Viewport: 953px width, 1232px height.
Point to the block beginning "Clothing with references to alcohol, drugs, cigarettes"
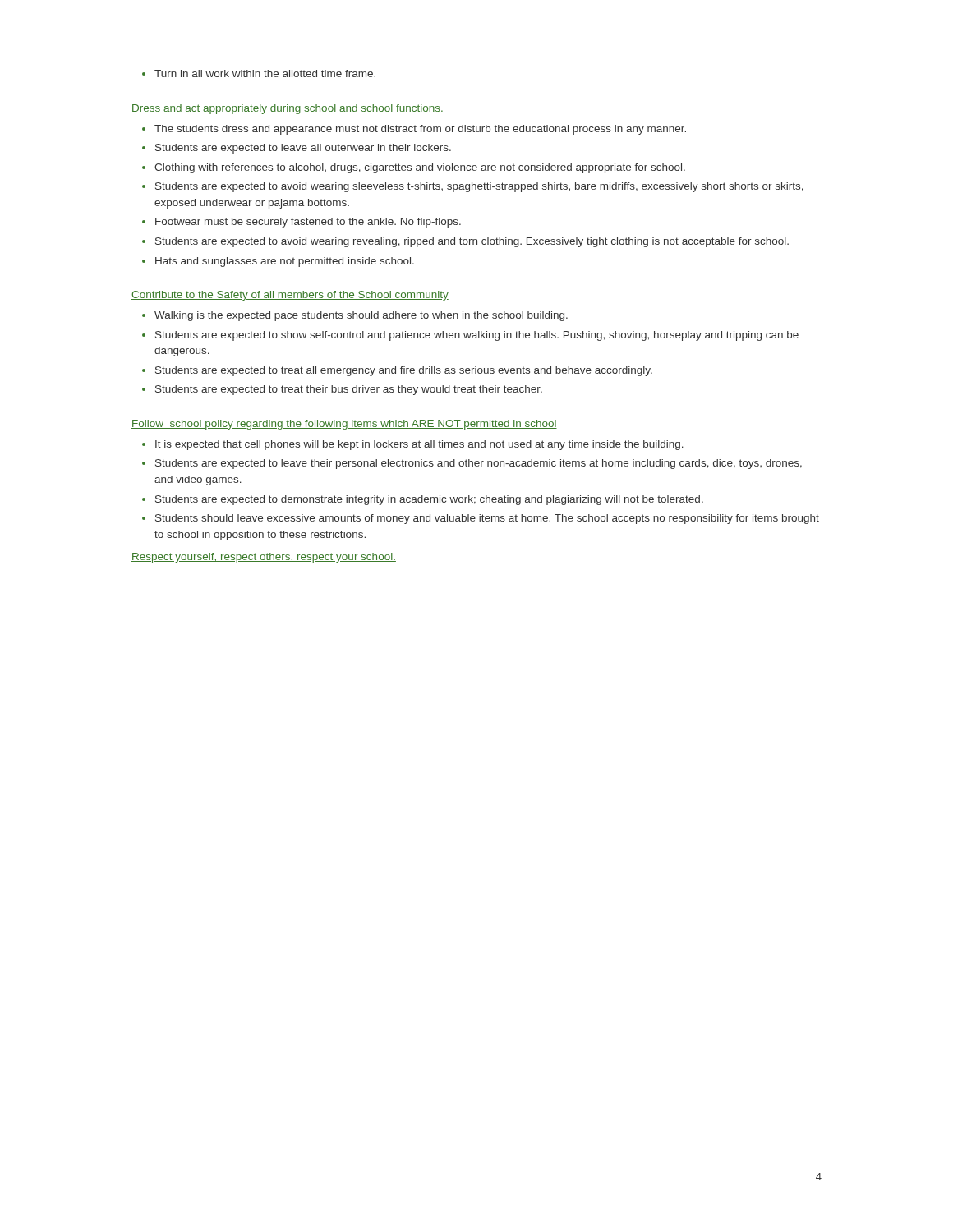tap(420, 167)
